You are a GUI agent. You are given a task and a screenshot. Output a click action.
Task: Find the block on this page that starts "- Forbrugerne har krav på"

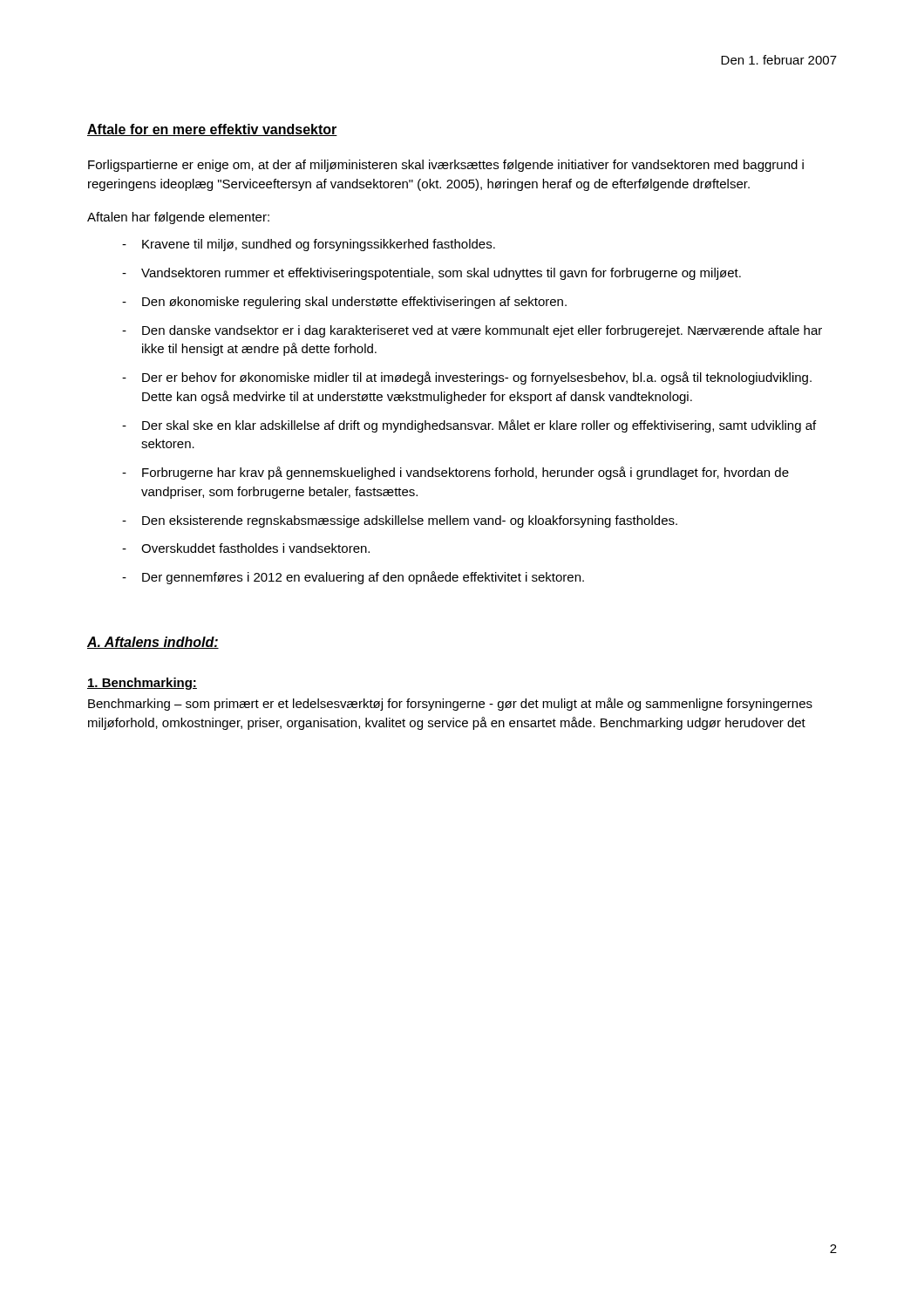(x=479, y=482)
